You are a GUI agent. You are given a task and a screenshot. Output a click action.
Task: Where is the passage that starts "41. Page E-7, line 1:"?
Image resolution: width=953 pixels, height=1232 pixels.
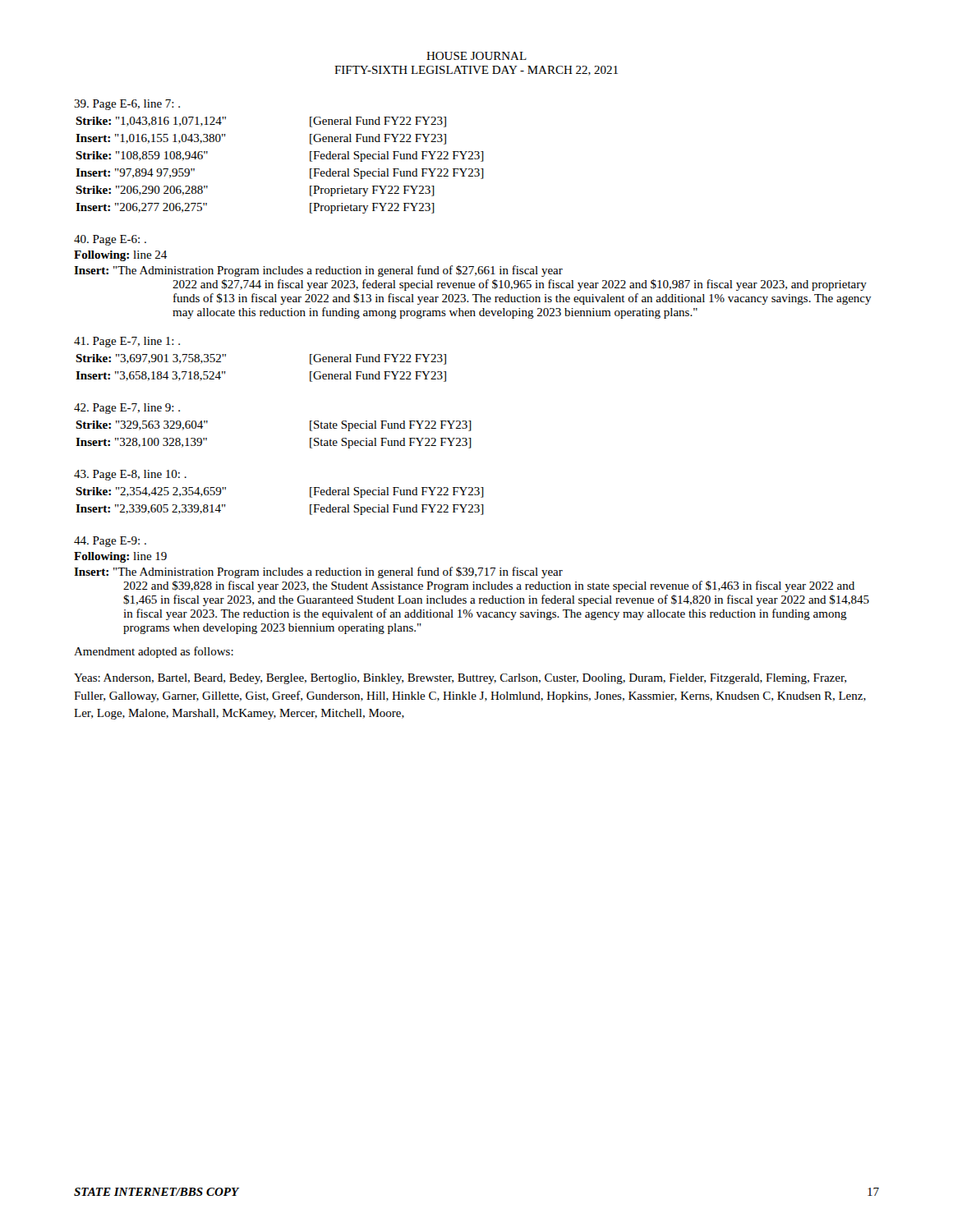coord(127,342)
